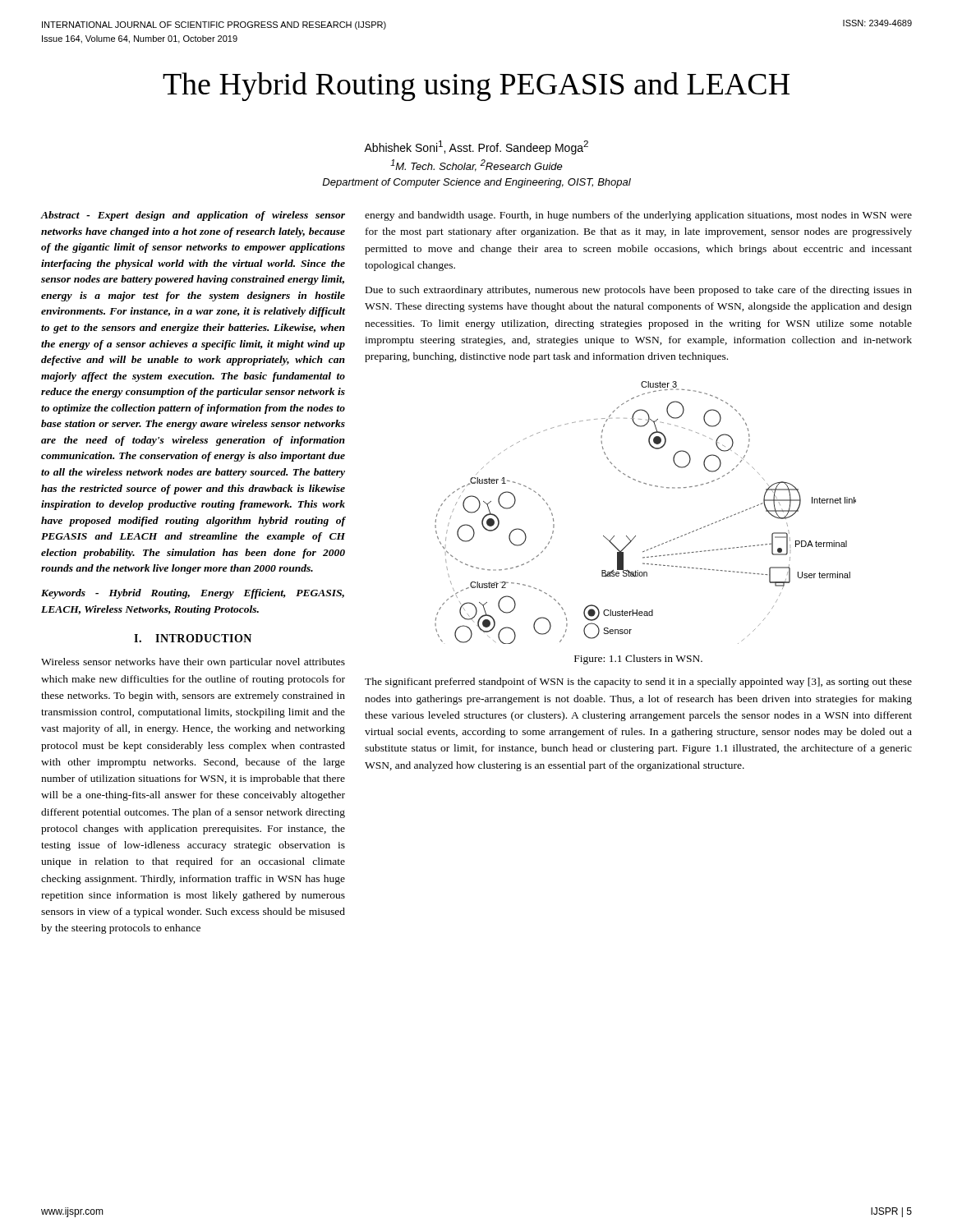Viewport: 953px width, 1232px height.
Task: Point to the passage starting "Abhishek Soni1, Asst. Prof. Sandeep Moga2 1M. Tech."
Action: (476, 164)
